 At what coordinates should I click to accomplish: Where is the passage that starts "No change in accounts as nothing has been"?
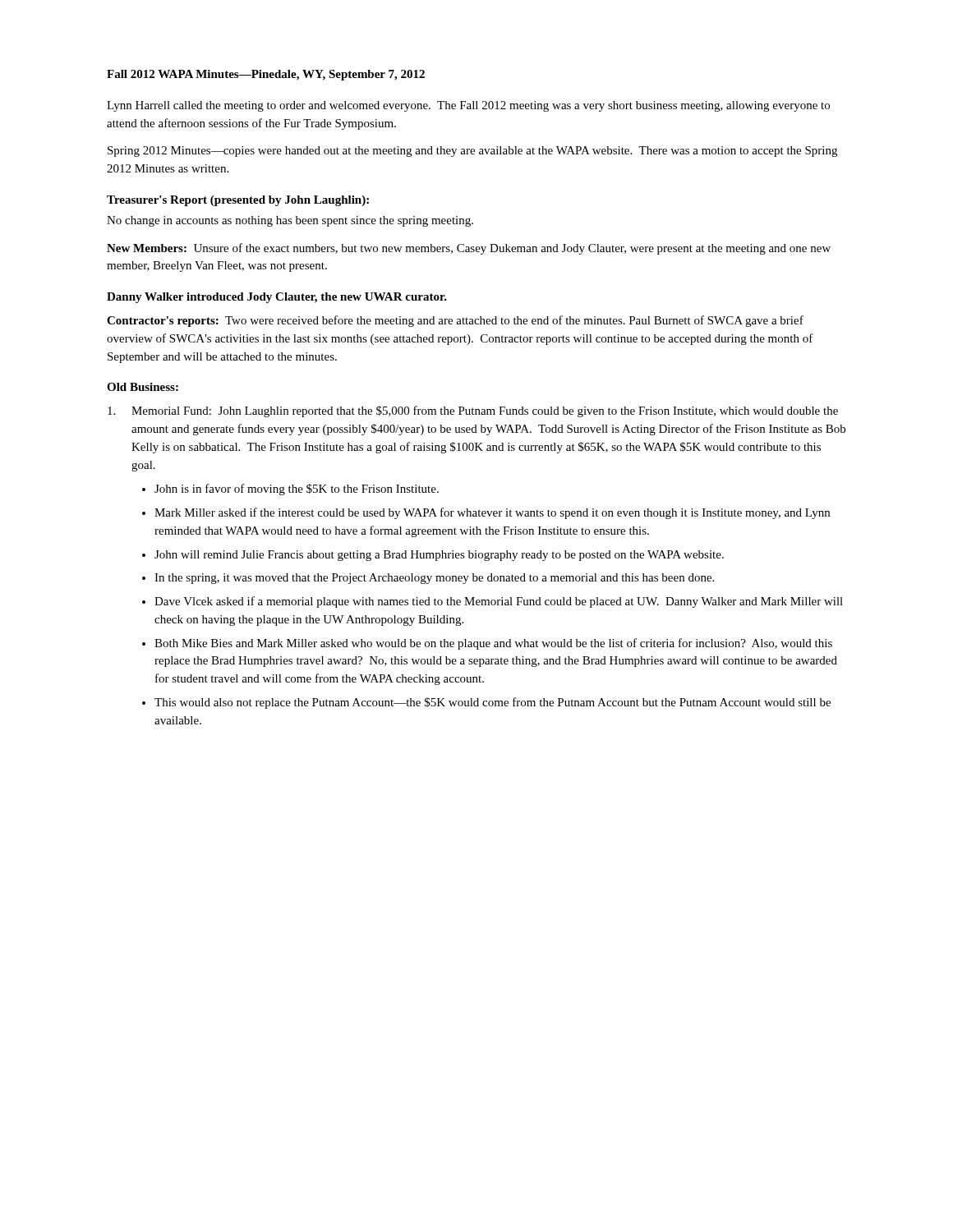pos(290,220)
